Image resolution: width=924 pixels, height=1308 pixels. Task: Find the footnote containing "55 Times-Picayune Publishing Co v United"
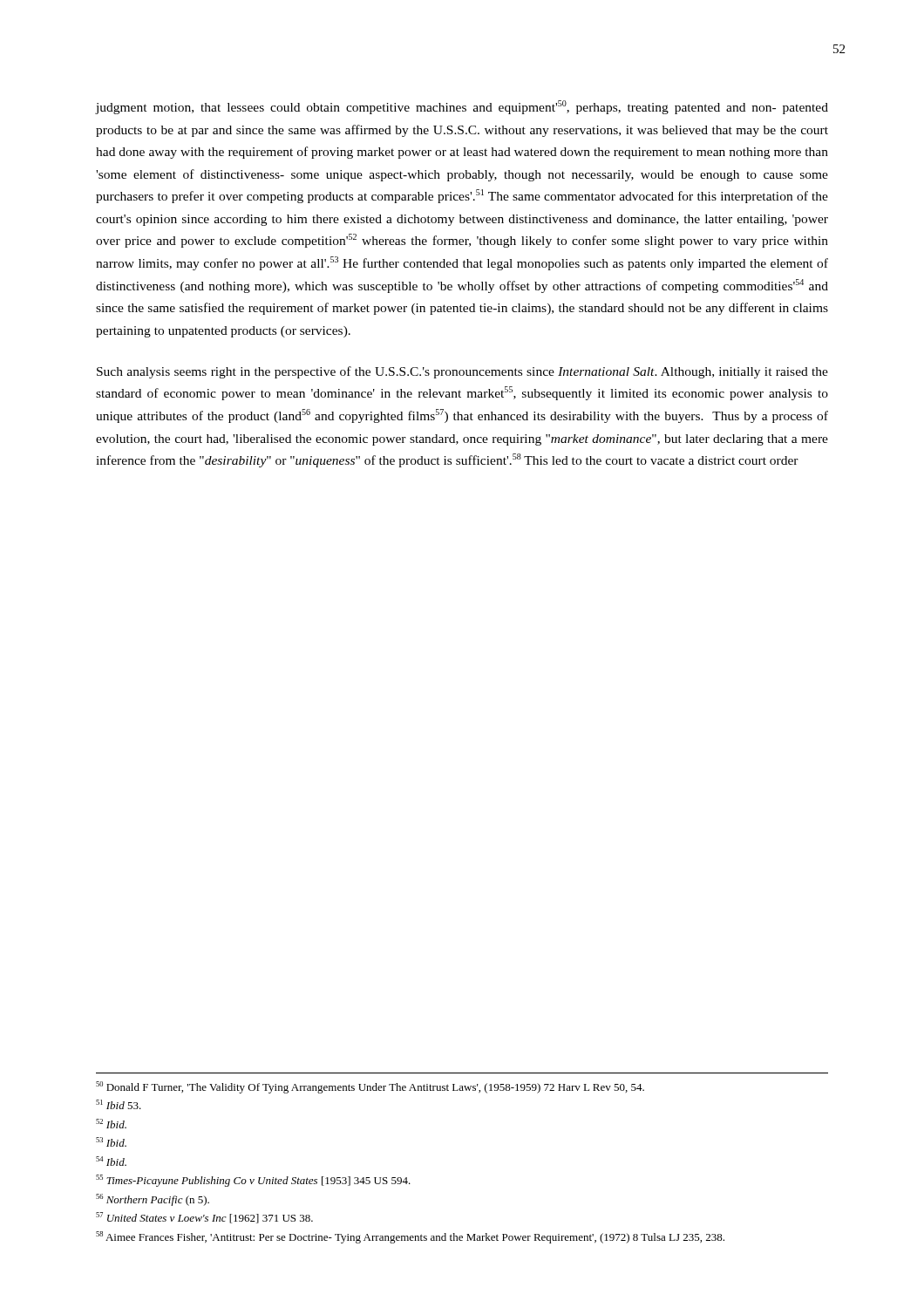pos(253,1181)
